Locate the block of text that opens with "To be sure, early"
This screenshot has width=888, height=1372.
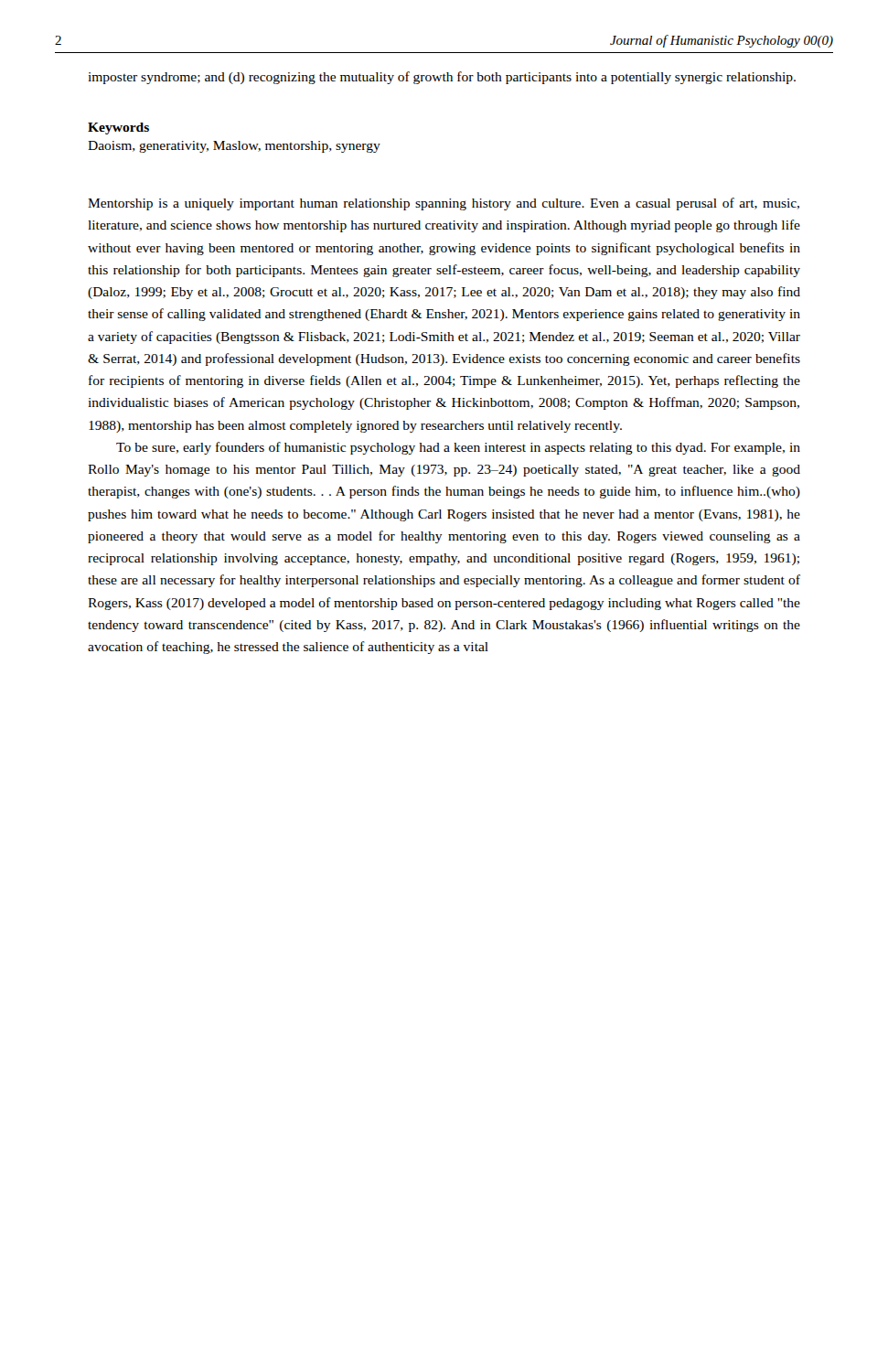(444, 546)
